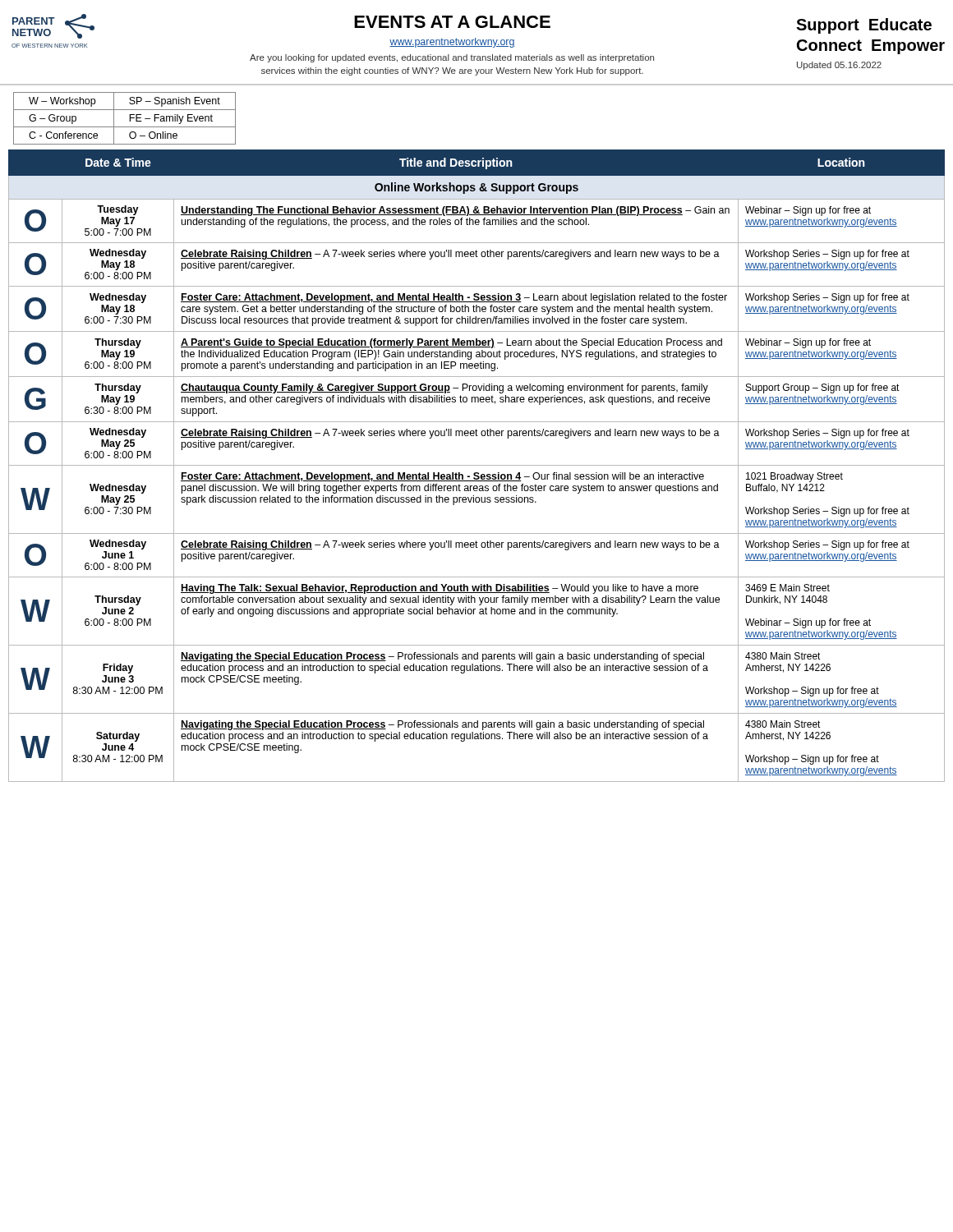Find the text starting "EVENTS AT A GLANCE"
The height and width of the screenshot is (1232, 953).
pyautogui.click(x=452, y=22)
